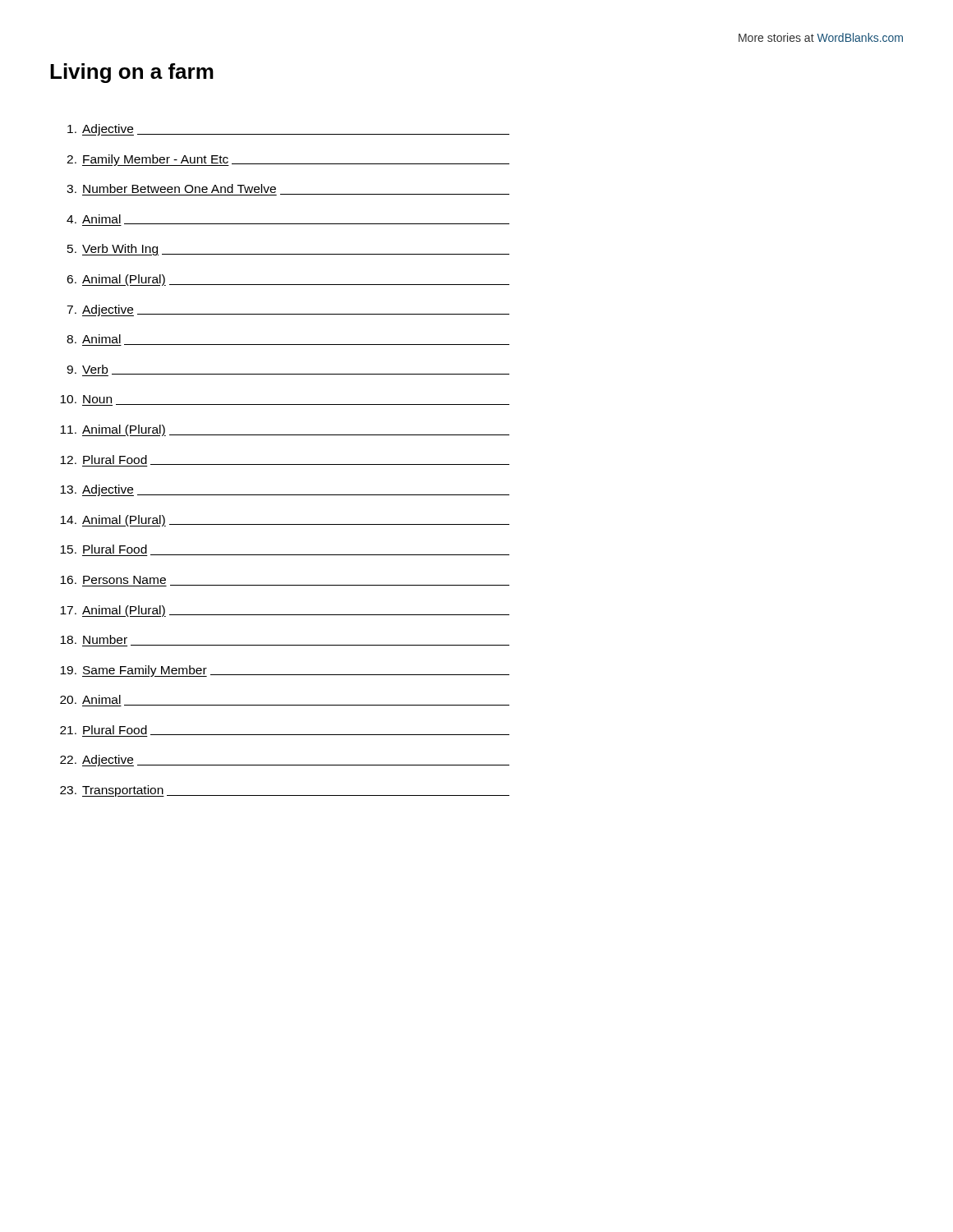Where does it say "14. Animal (Plural)"?

[279, 520]
